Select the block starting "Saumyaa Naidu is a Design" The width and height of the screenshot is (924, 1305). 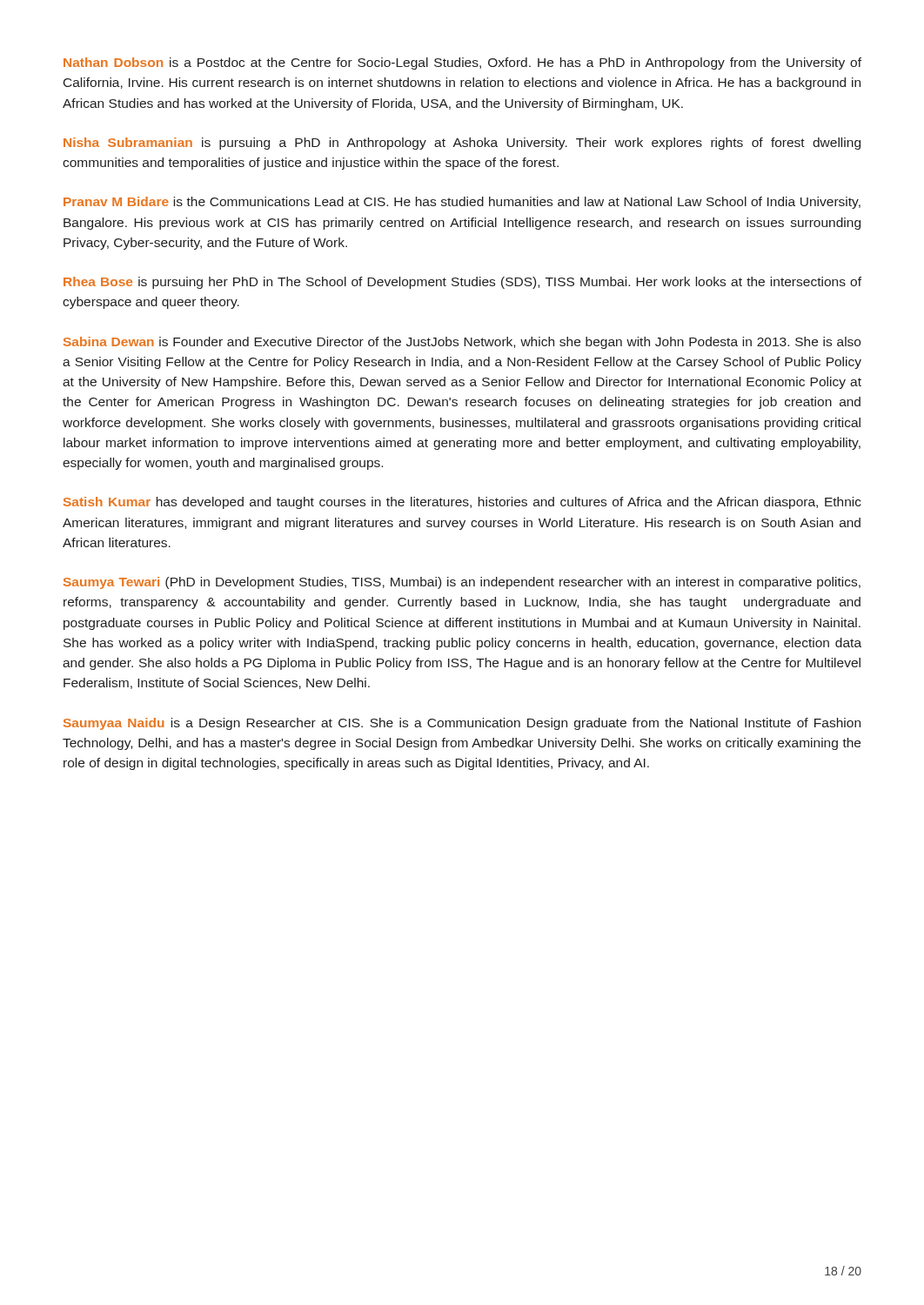462,742
